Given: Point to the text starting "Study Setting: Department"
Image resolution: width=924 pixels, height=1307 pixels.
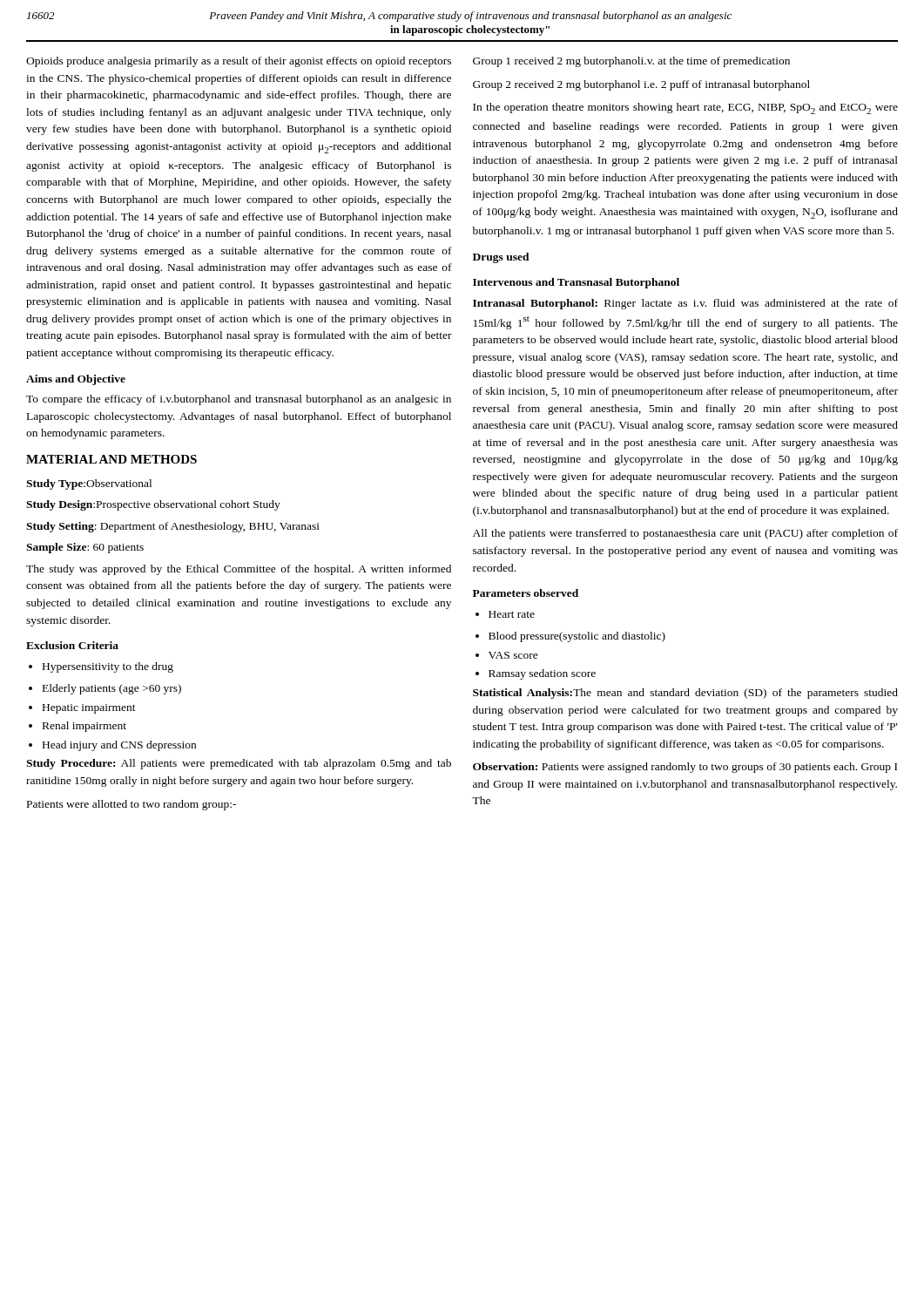Looking at the screenshot, I should (239, 526).
